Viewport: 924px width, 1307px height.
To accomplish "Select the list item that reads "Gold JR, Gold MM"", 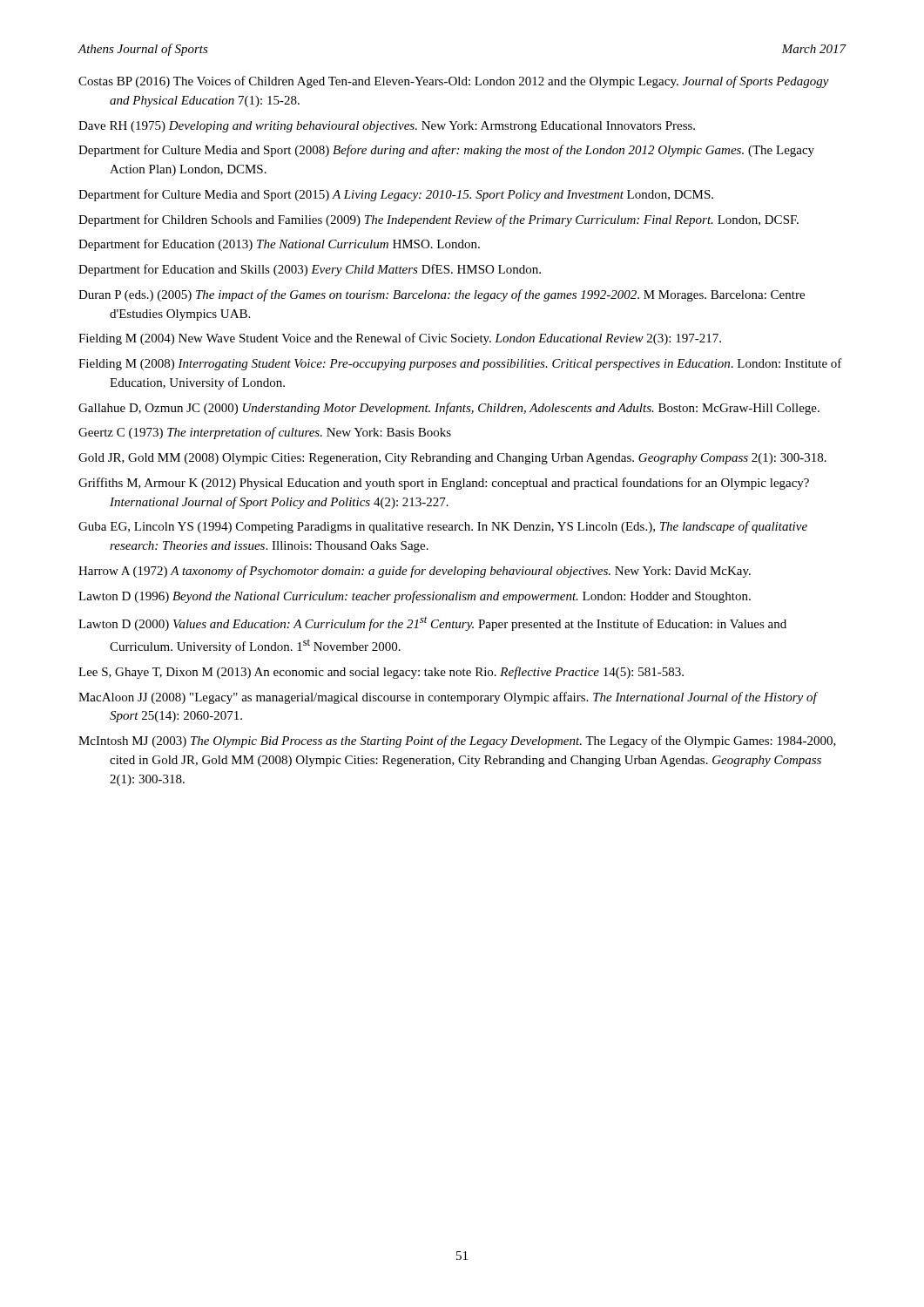I will (453, 457).
